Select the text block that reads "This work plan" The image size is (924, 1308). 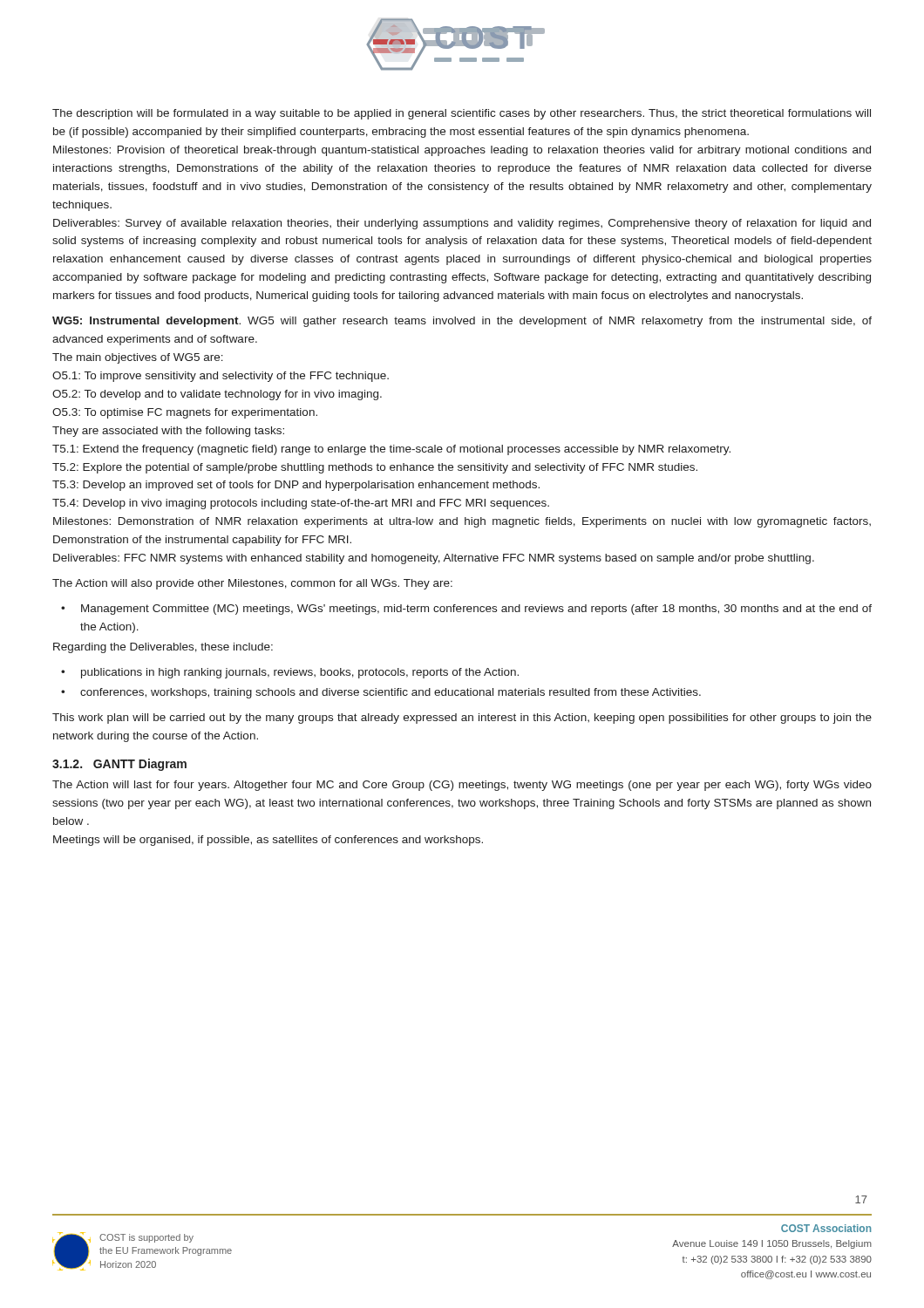462,726
